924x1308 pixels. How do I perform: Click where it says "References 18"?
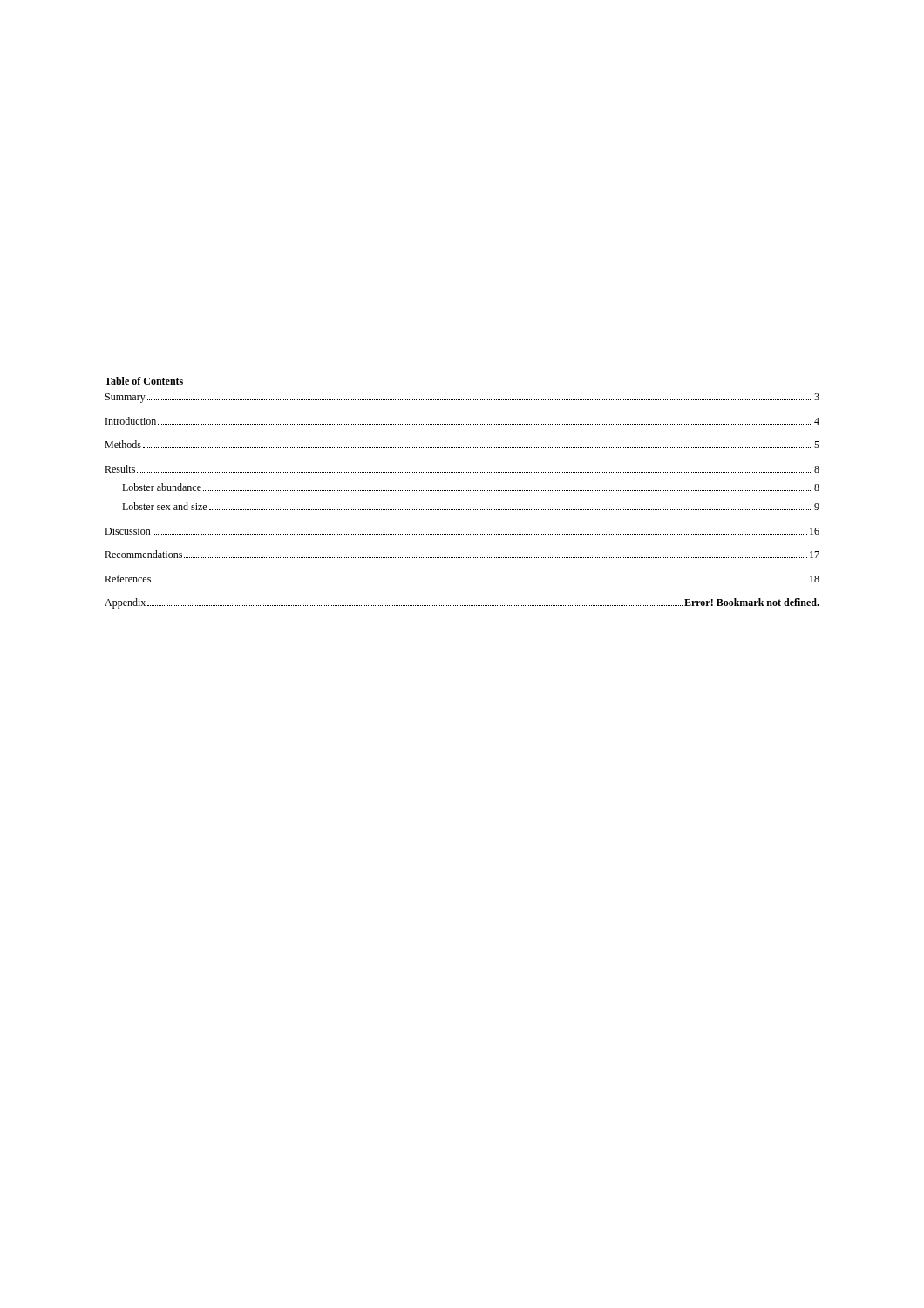(462, 579)
